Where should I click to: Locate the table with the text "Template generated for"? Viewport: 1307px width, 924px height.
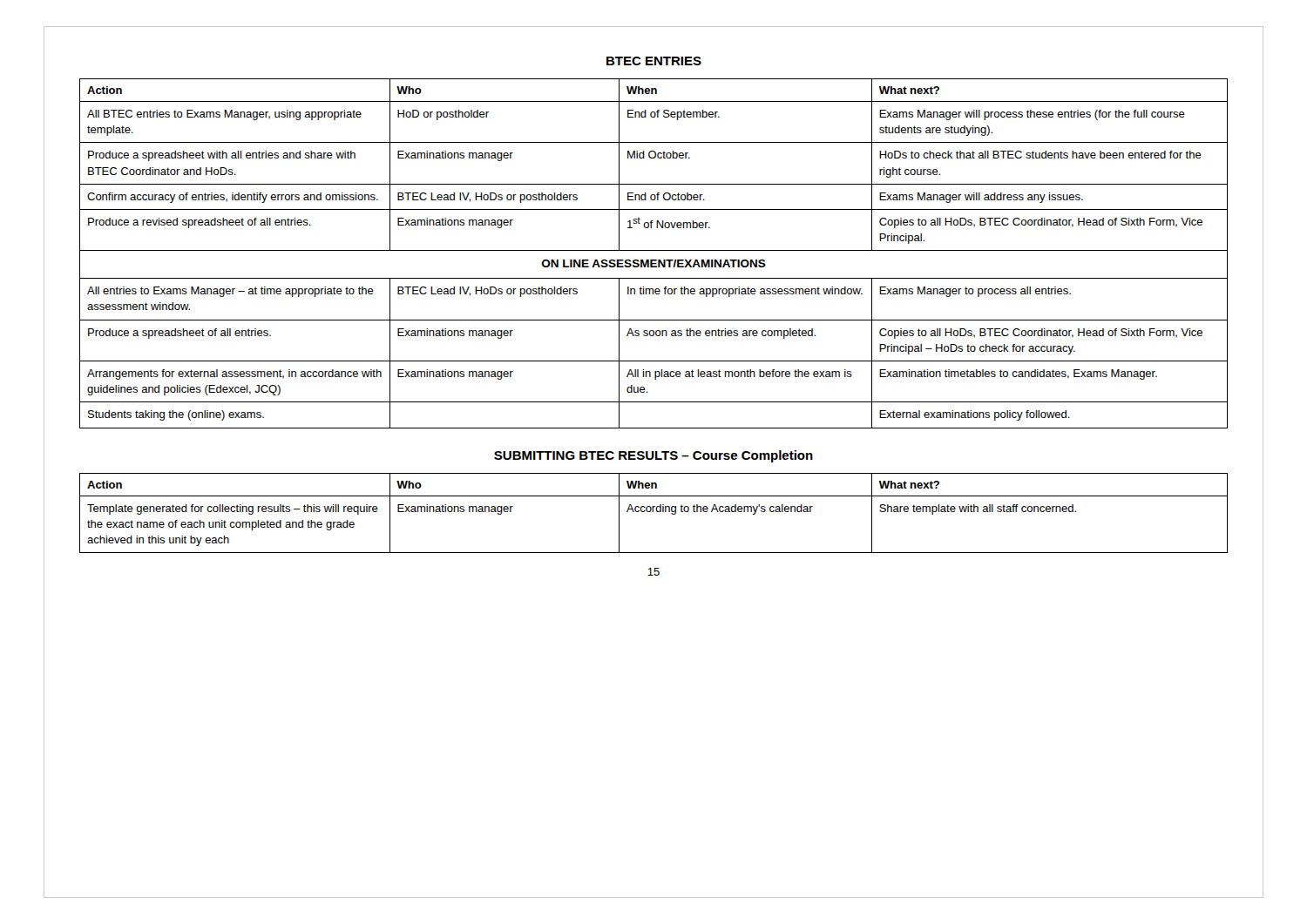[x=654, y=513]
